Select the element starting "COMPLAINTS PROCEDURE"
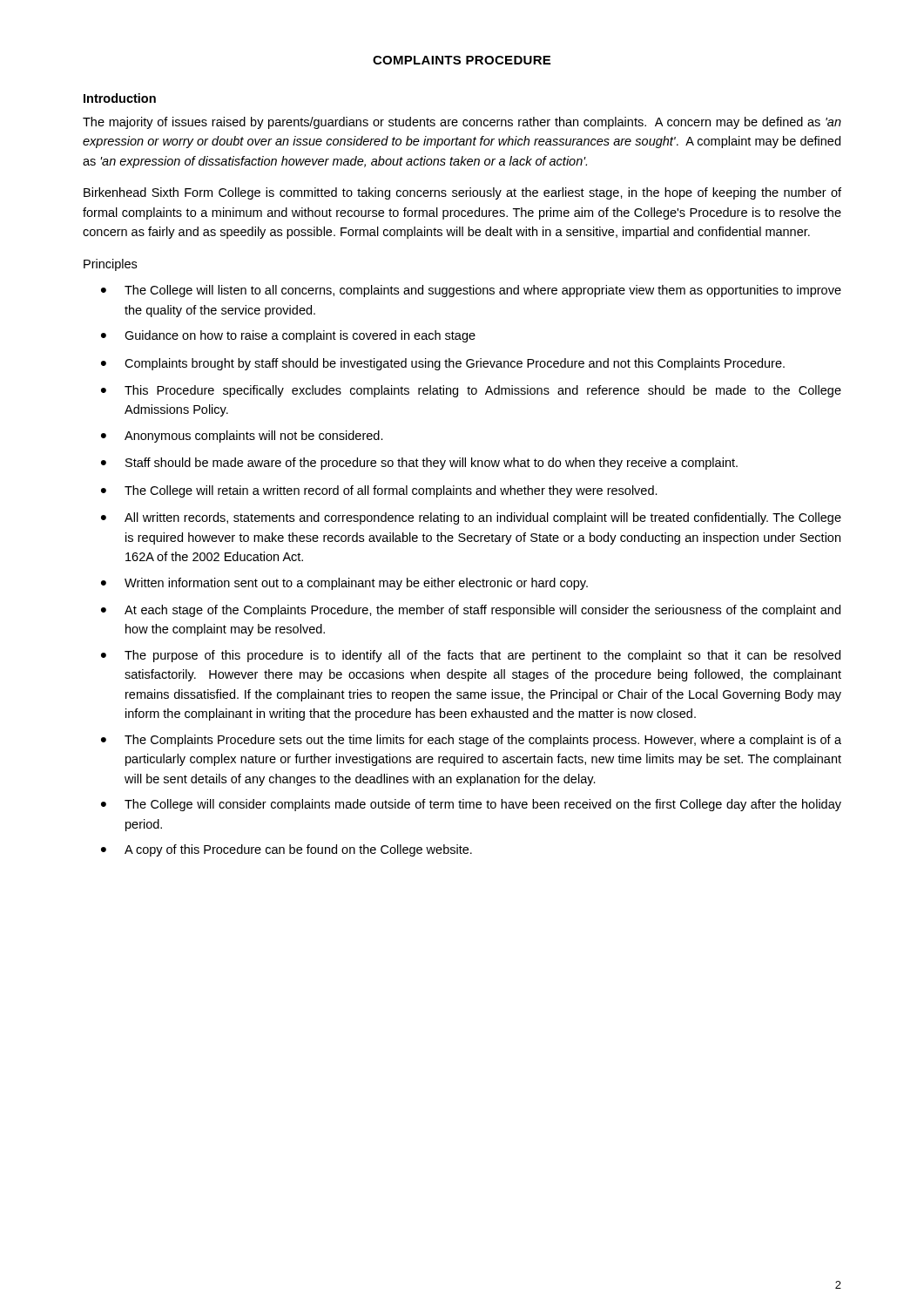924x1307 pixels. pos(462,60)
